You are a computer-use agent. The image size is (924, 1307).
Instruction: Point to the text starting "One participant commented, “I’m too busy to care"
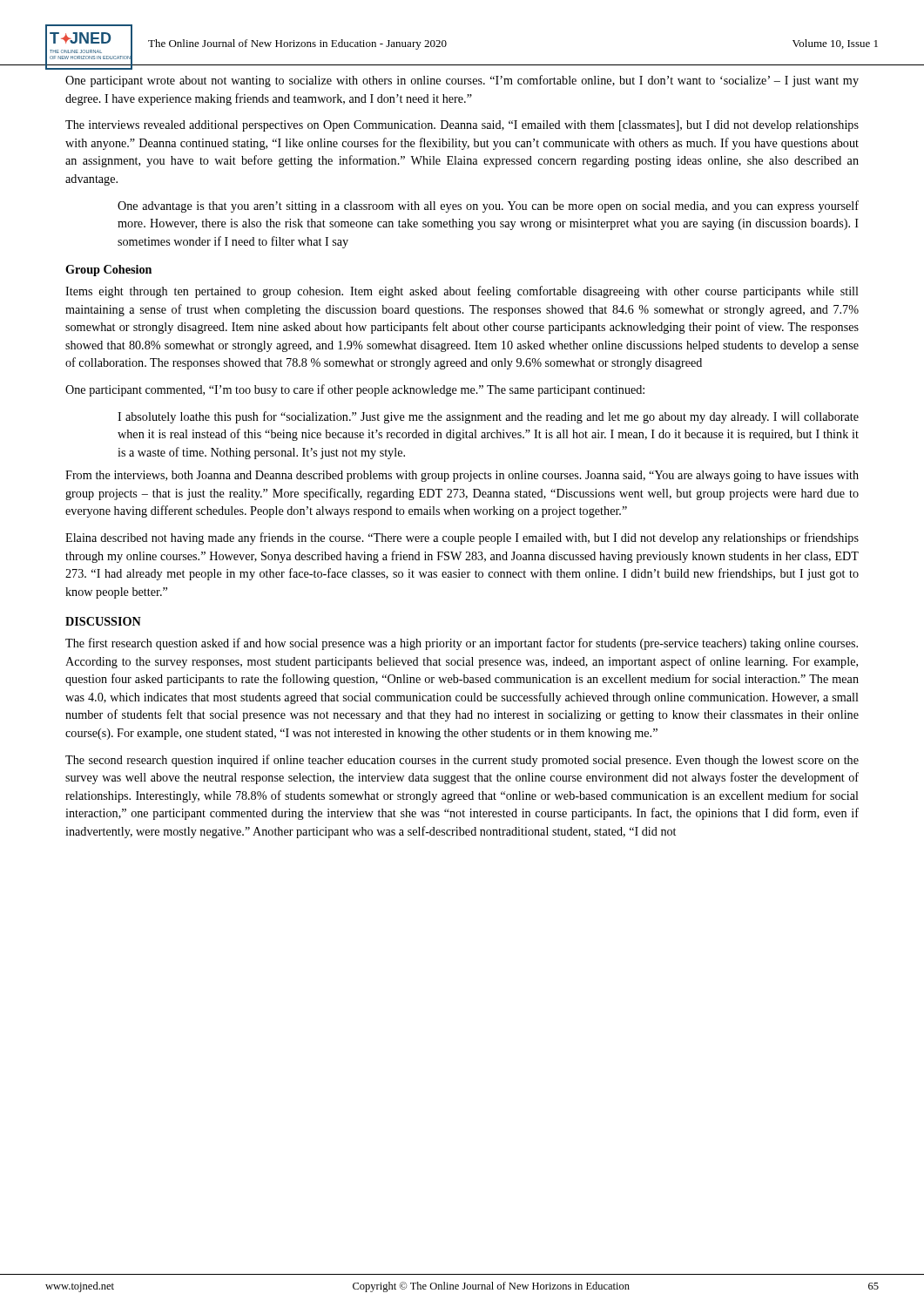462,390
